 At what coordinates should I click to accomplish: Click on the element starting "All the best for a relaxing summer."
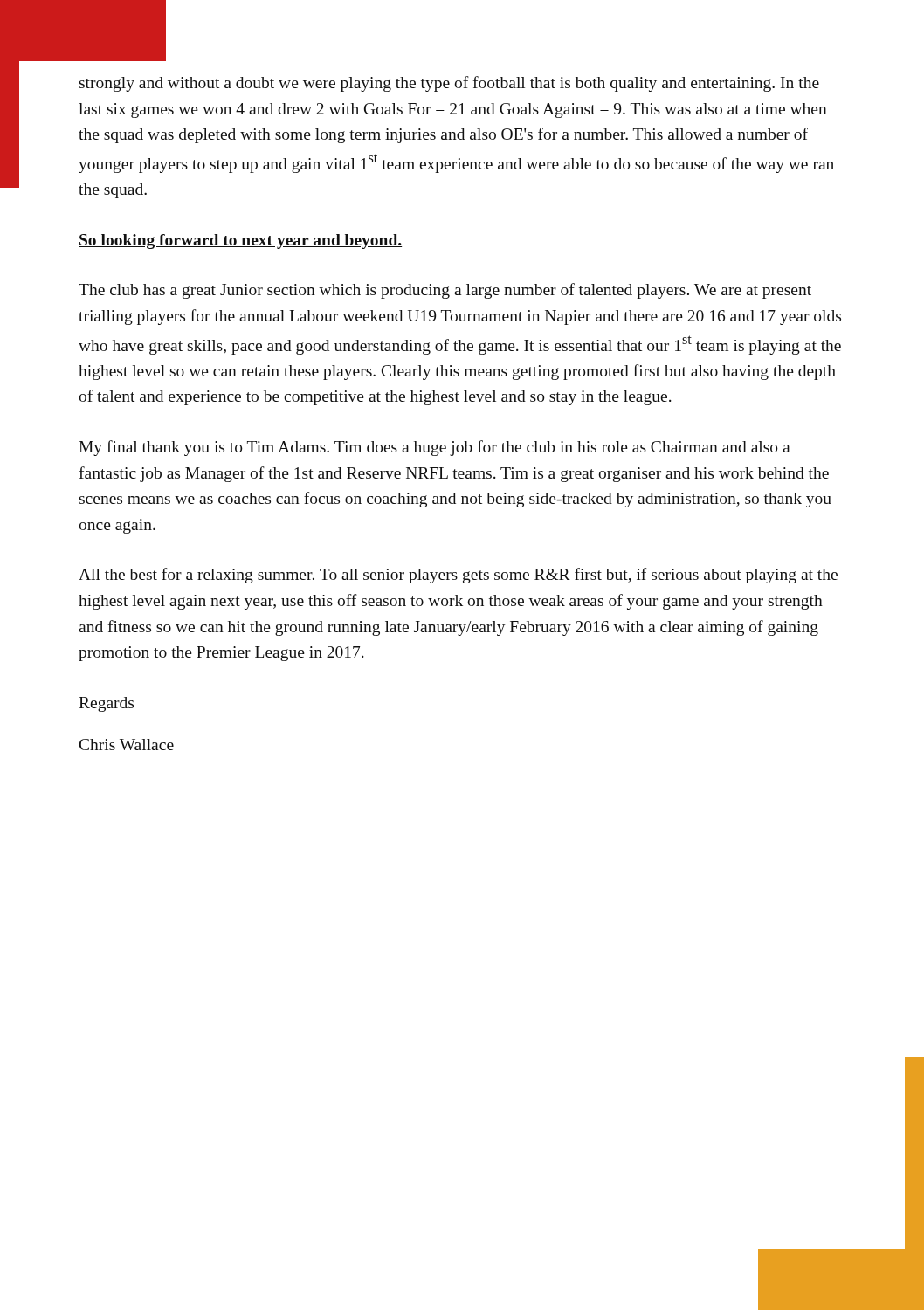pos(458,613)
